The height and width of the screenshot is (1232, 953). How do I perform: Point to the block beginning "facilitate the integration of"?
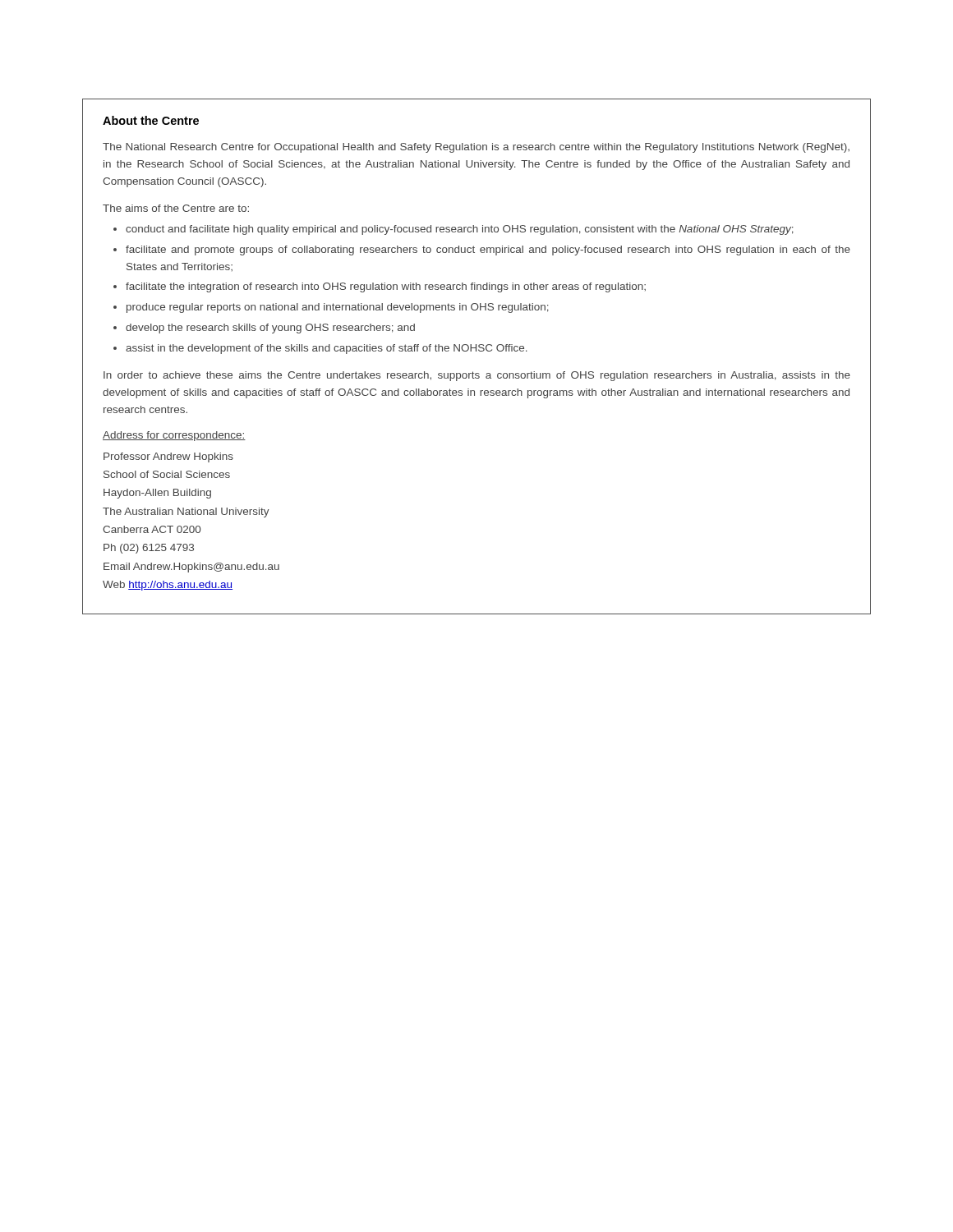[386, 287]
